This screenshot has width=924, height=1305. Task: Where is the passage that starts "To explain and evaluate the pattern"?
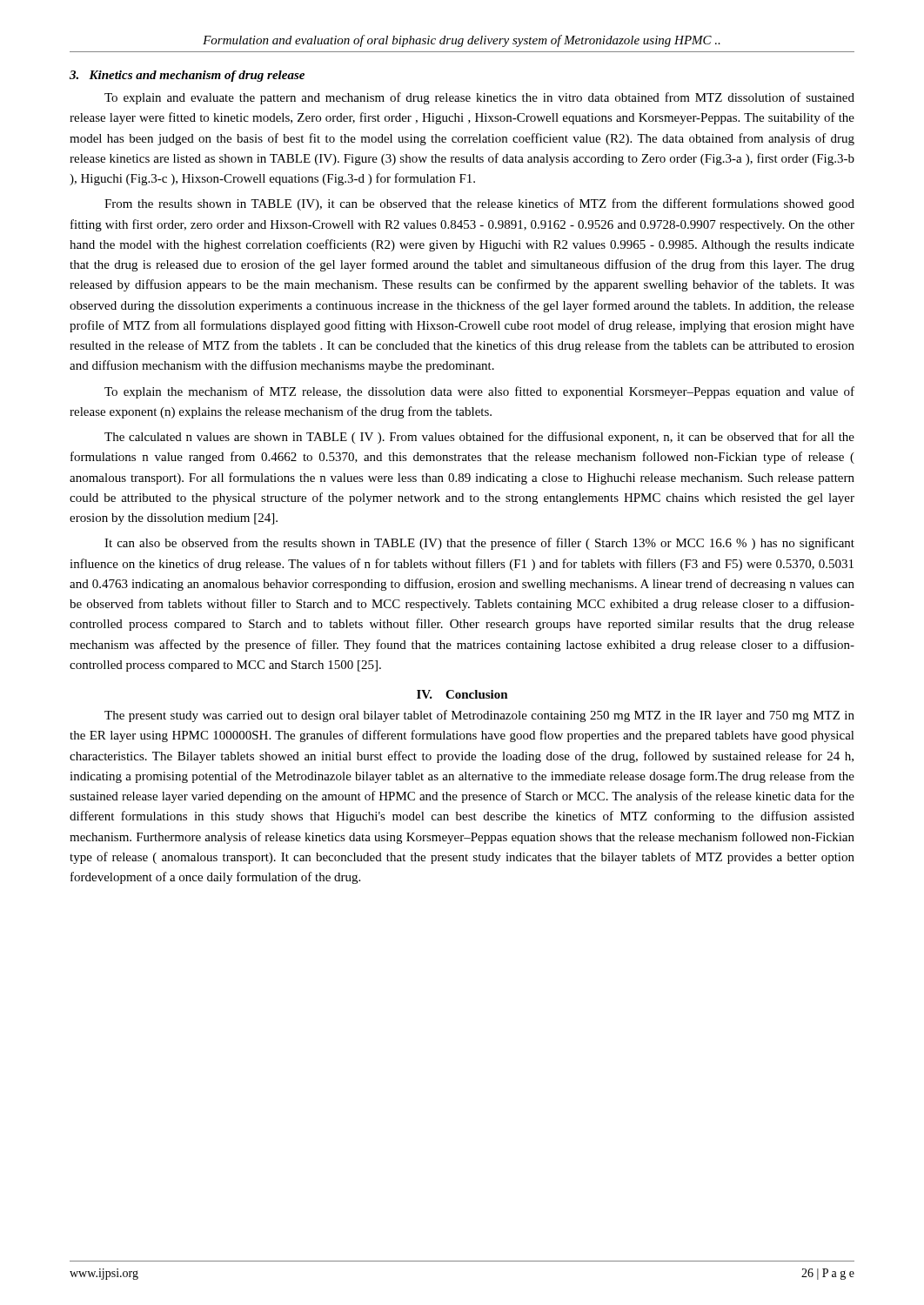click(462, 138)
